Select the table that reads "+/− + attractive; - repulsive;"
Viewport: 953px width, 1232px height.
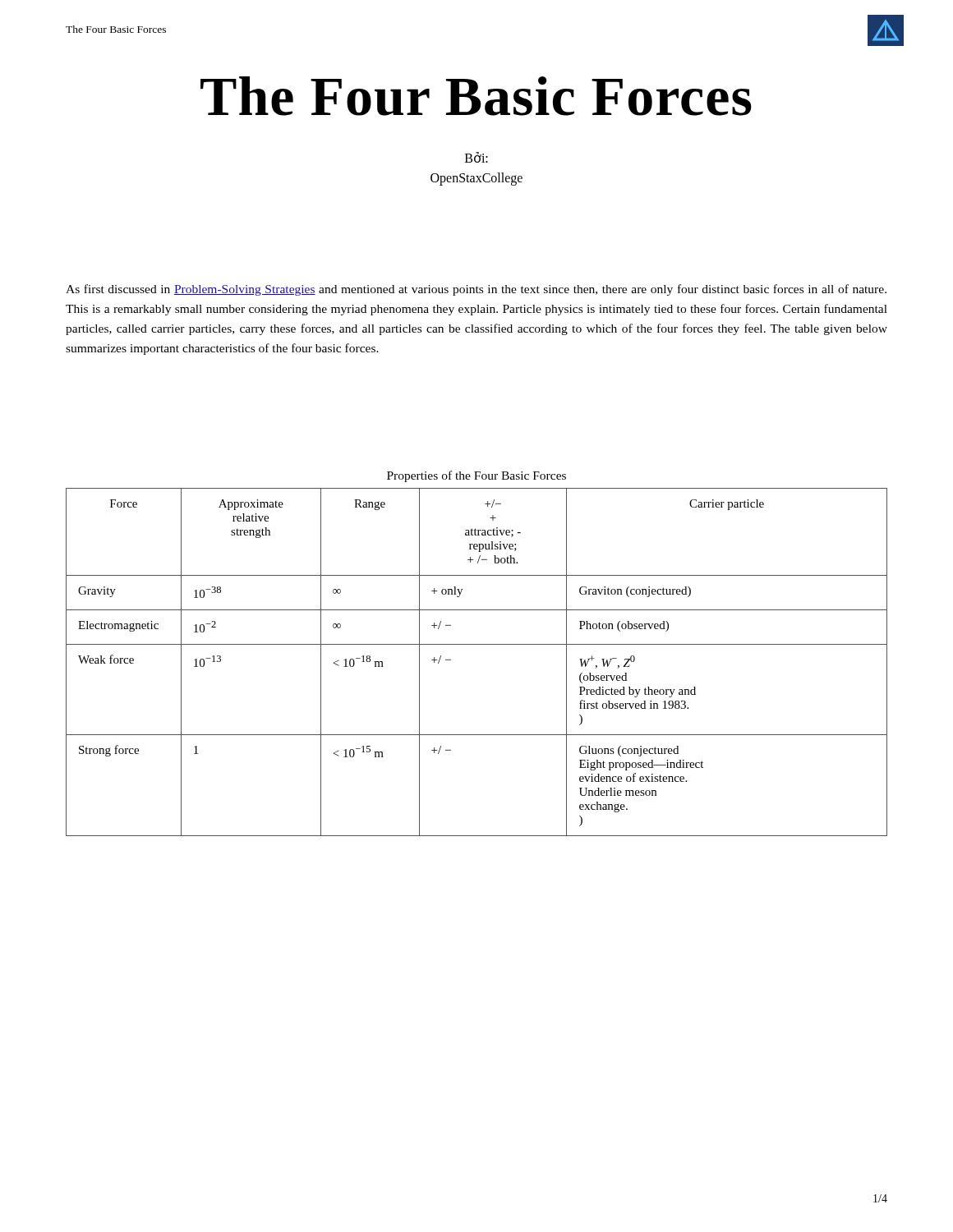(476, 662)
